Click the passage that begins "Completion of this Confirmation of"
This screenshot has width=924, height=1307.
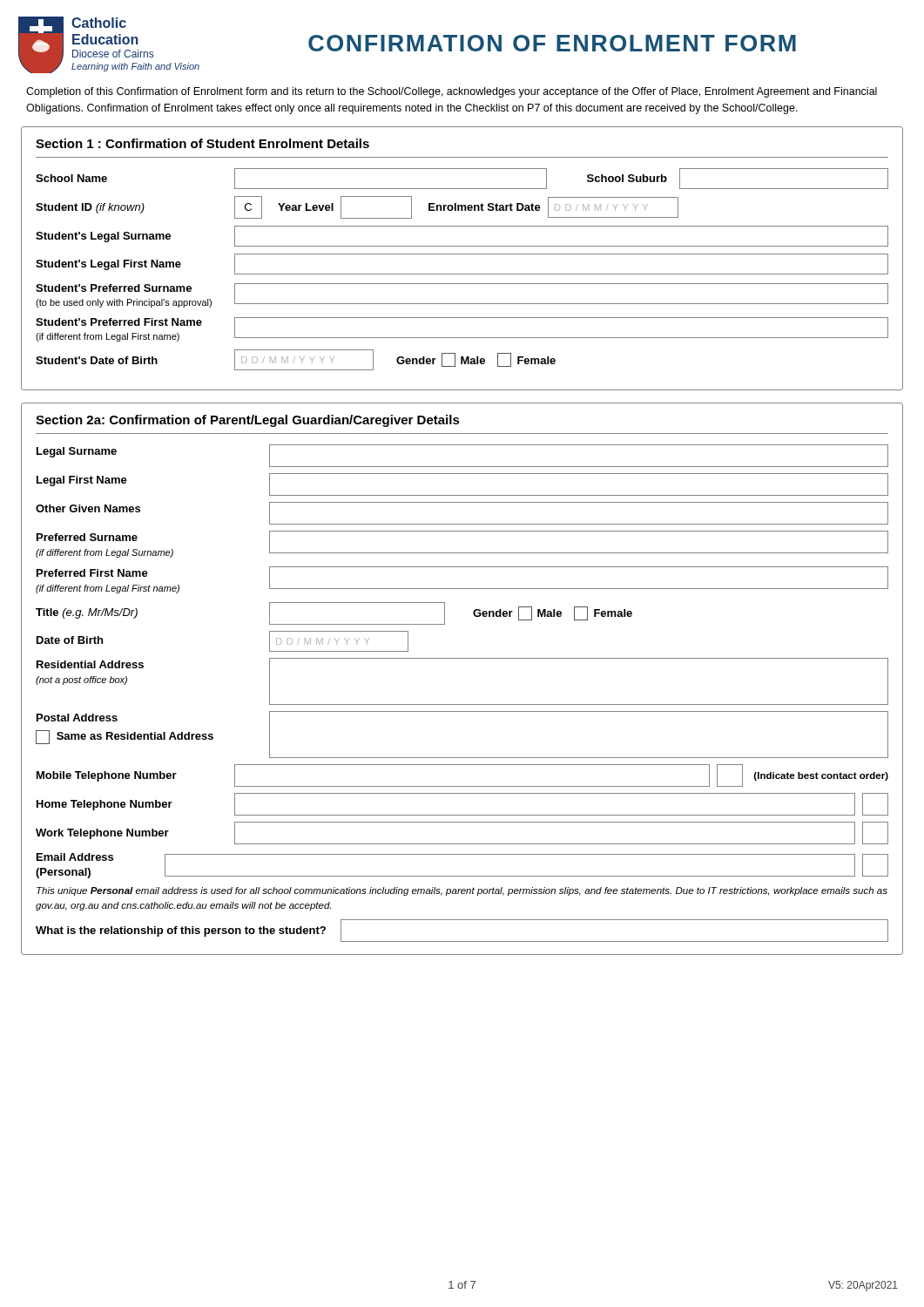click(452, 100)
